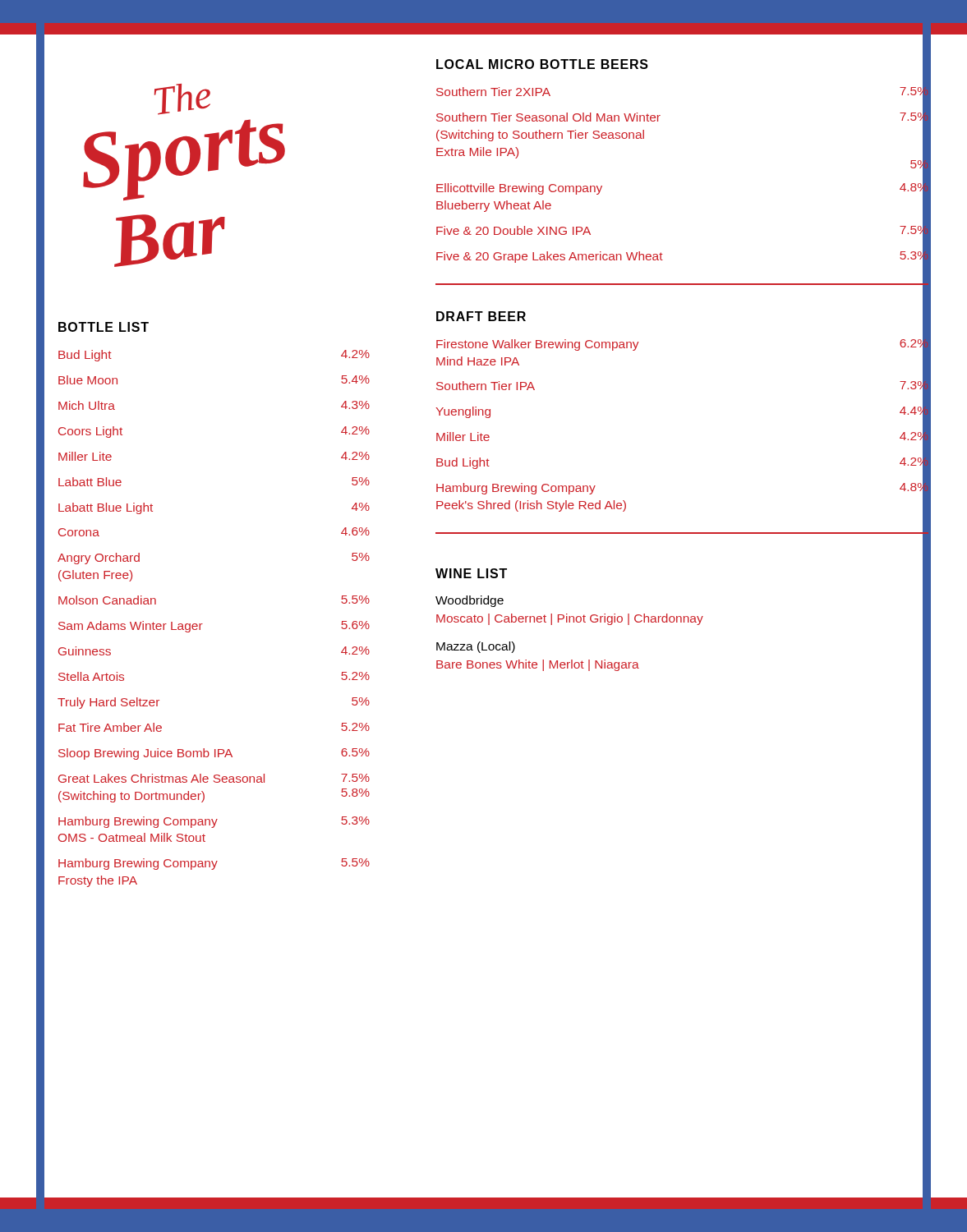Click on the block starting "Truly Hard Seltzer 5%"
Image resolution: width=967 pixels, height=1232 pixels.
pos(107,703)
